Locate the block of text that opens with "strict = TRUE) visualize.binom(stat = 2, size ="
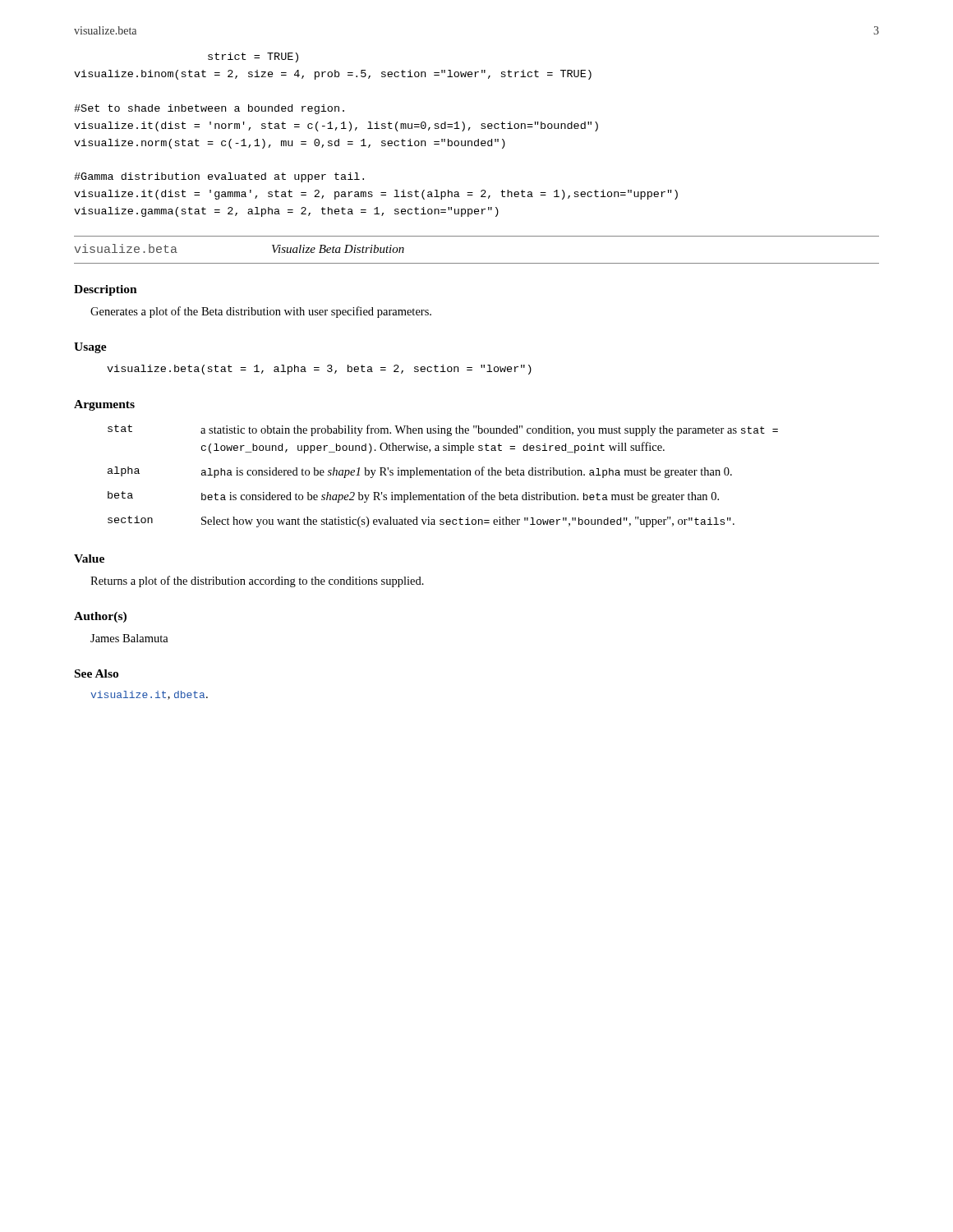This screenshot has height=1232, width=953. click(x=476, y=135)
